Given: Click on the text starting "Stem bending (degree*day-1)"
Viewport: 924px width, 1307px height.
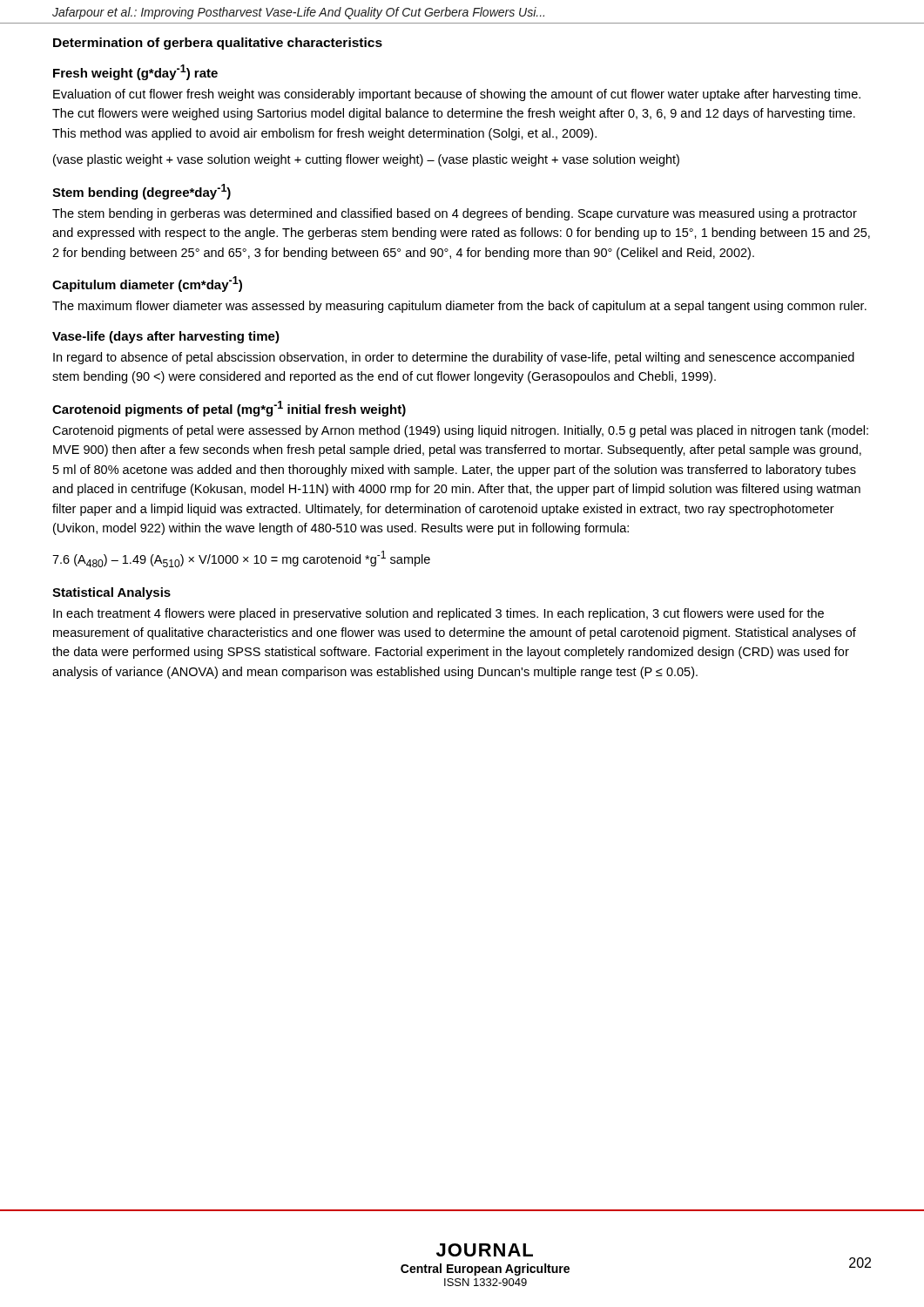Looking at the screenshot, I should 142,191.
